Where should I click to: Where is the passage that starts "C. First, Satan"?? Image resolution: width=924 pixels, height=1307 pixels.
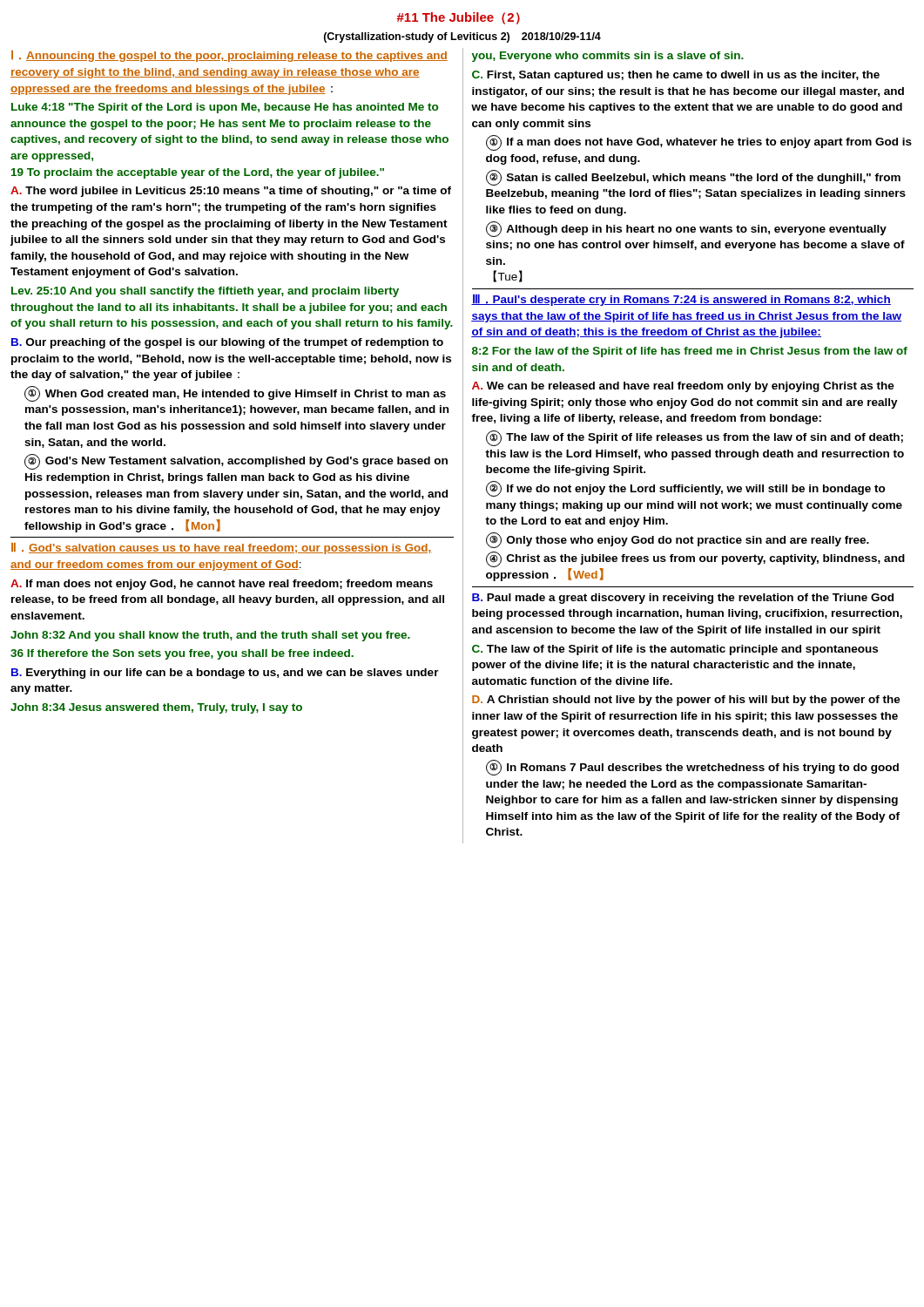point(688,99)
